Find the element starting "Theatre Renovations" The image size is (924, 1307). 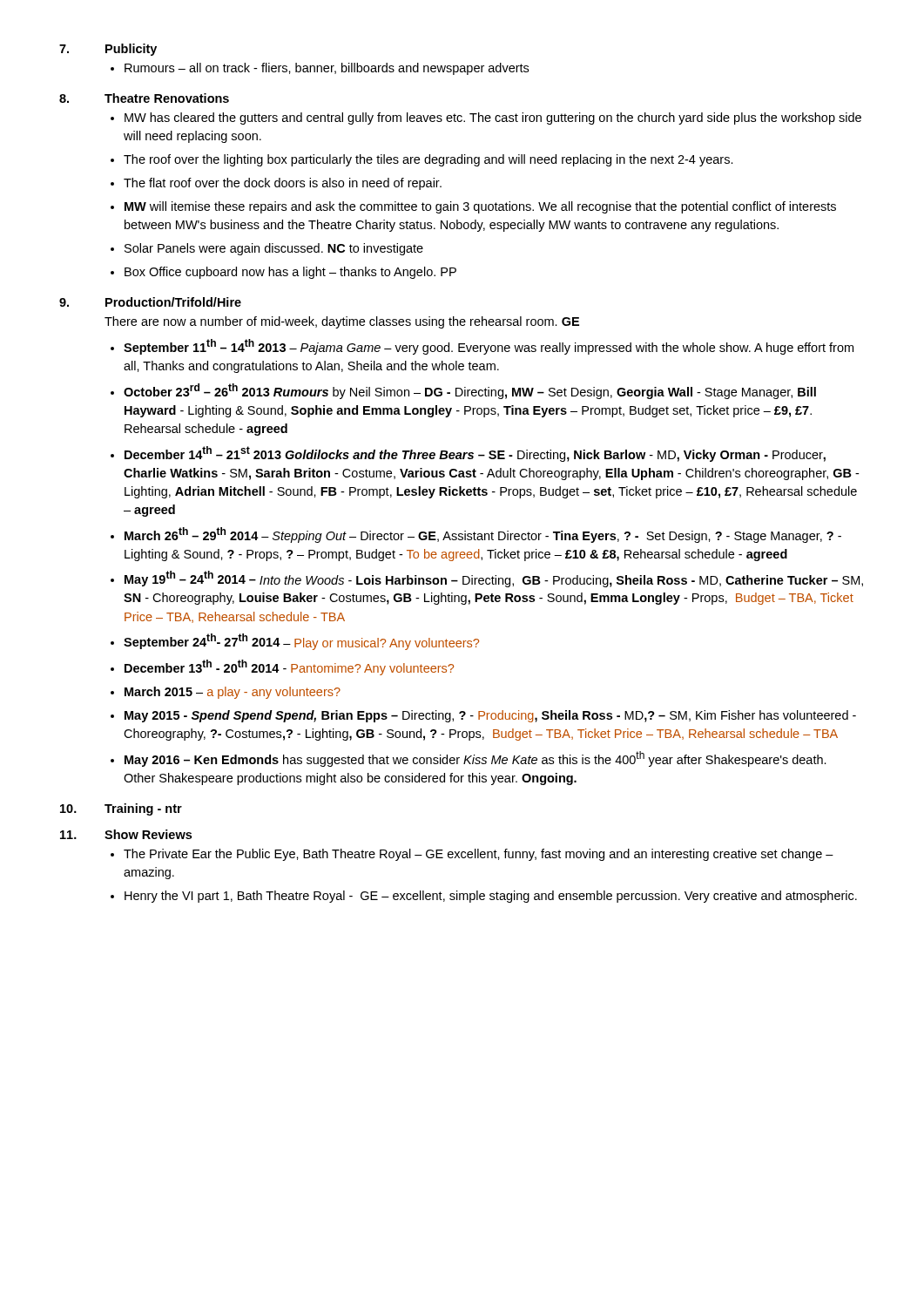point(167,98)
